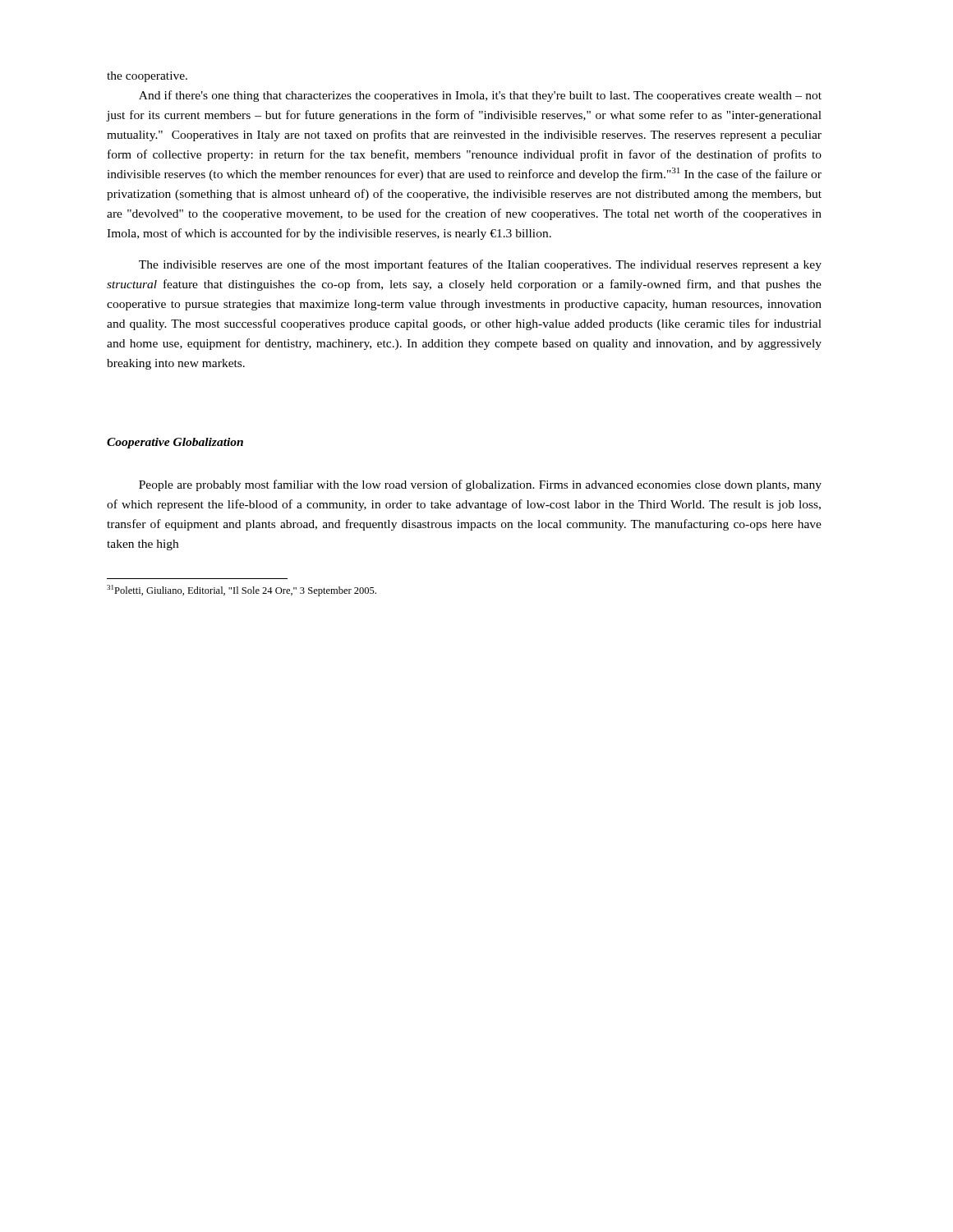Locate the text starting "People are probably most familiar"
This screenshot has width=953, height=1232.
pyautogui.click(x=464, y=514)
